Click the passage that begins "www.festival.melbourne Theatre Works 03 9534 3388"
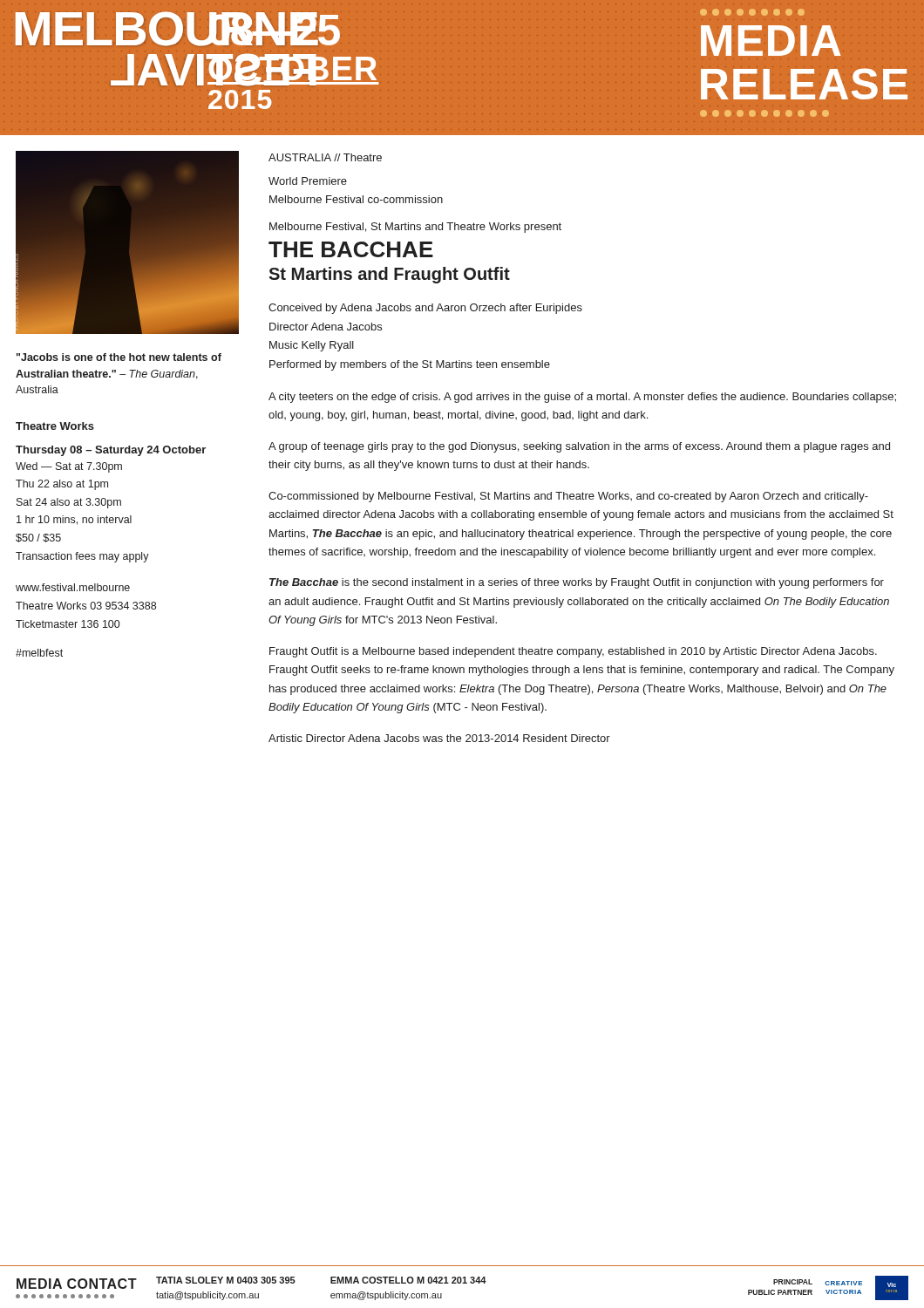This screenshot has width=924, height=1308. pos(86,606)
